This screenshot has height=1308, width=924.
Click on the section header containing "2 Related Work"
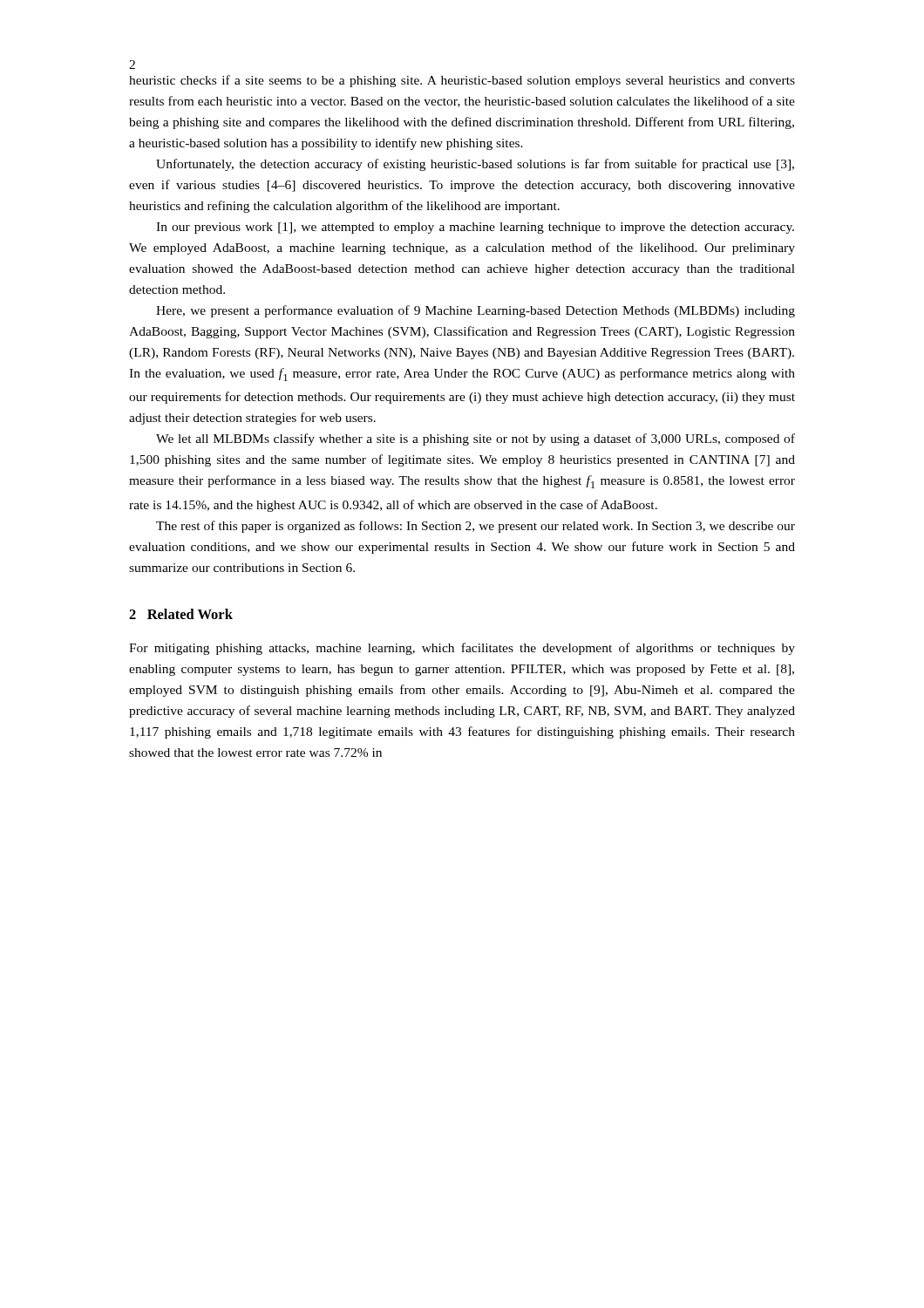(x=181, y=614)
